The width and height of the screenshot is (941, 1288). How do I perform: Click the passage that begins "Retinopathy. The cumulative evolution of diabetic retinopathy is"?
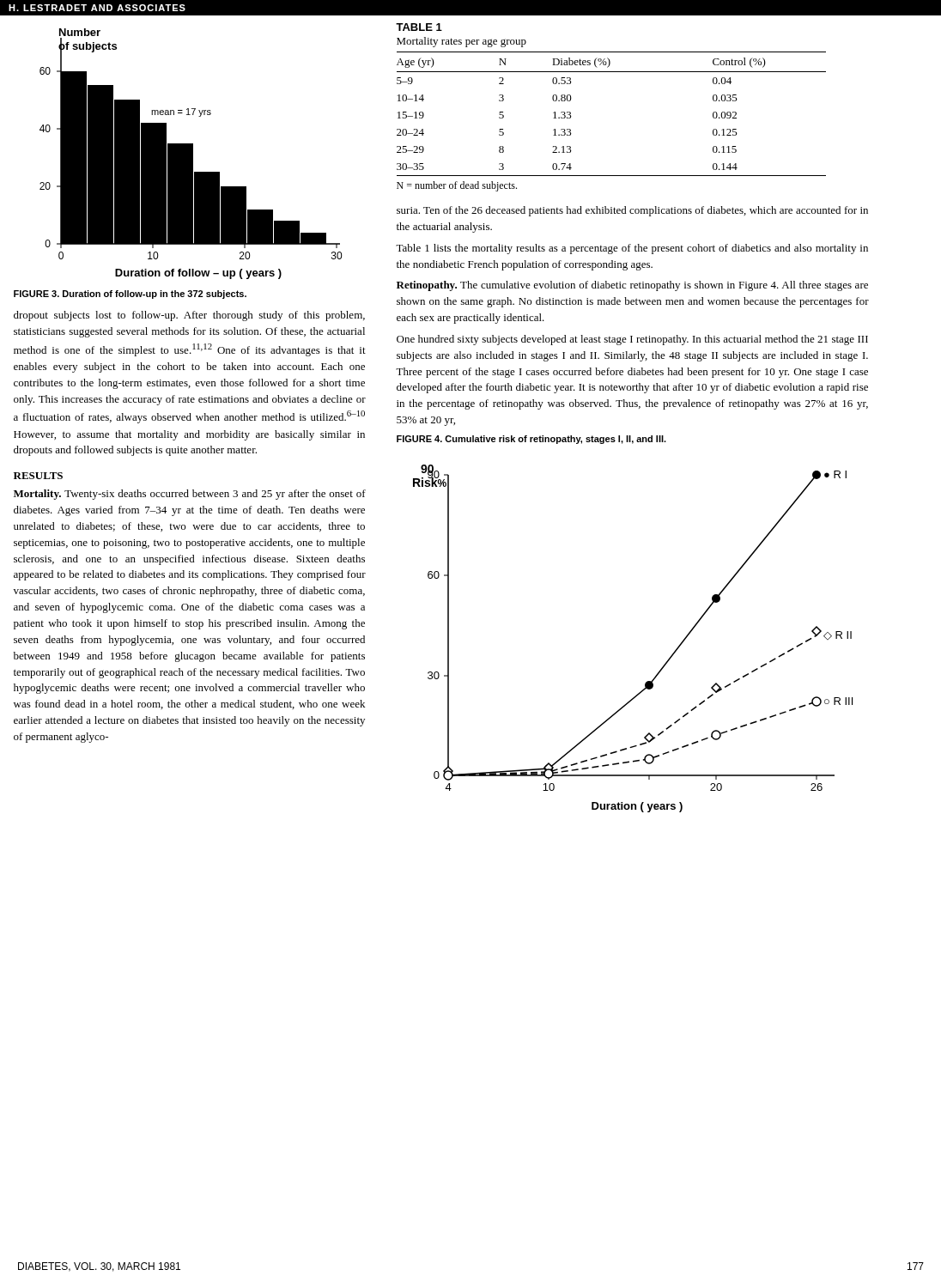(x=632, y=301)
